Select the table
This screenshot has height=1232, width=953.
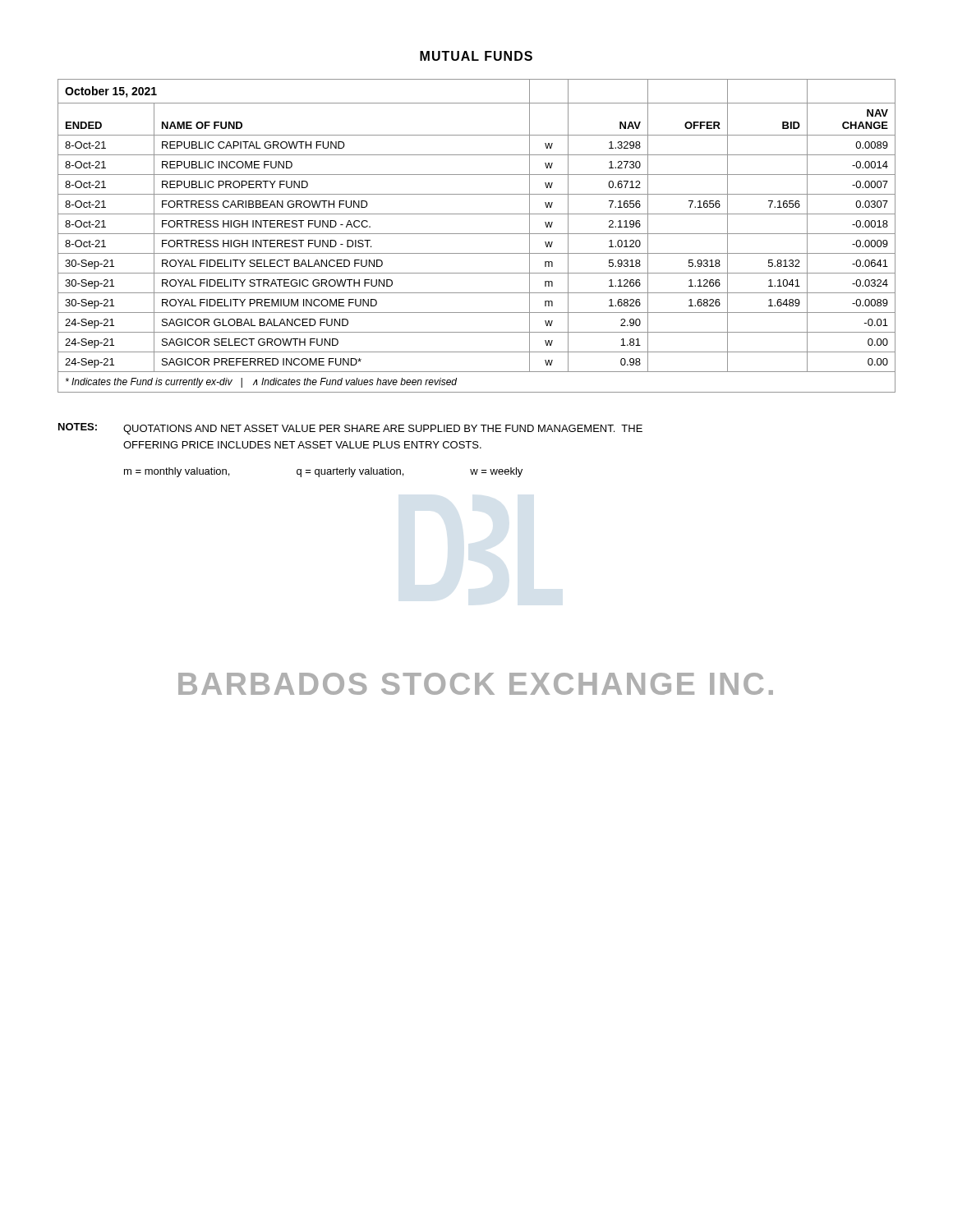476,236
